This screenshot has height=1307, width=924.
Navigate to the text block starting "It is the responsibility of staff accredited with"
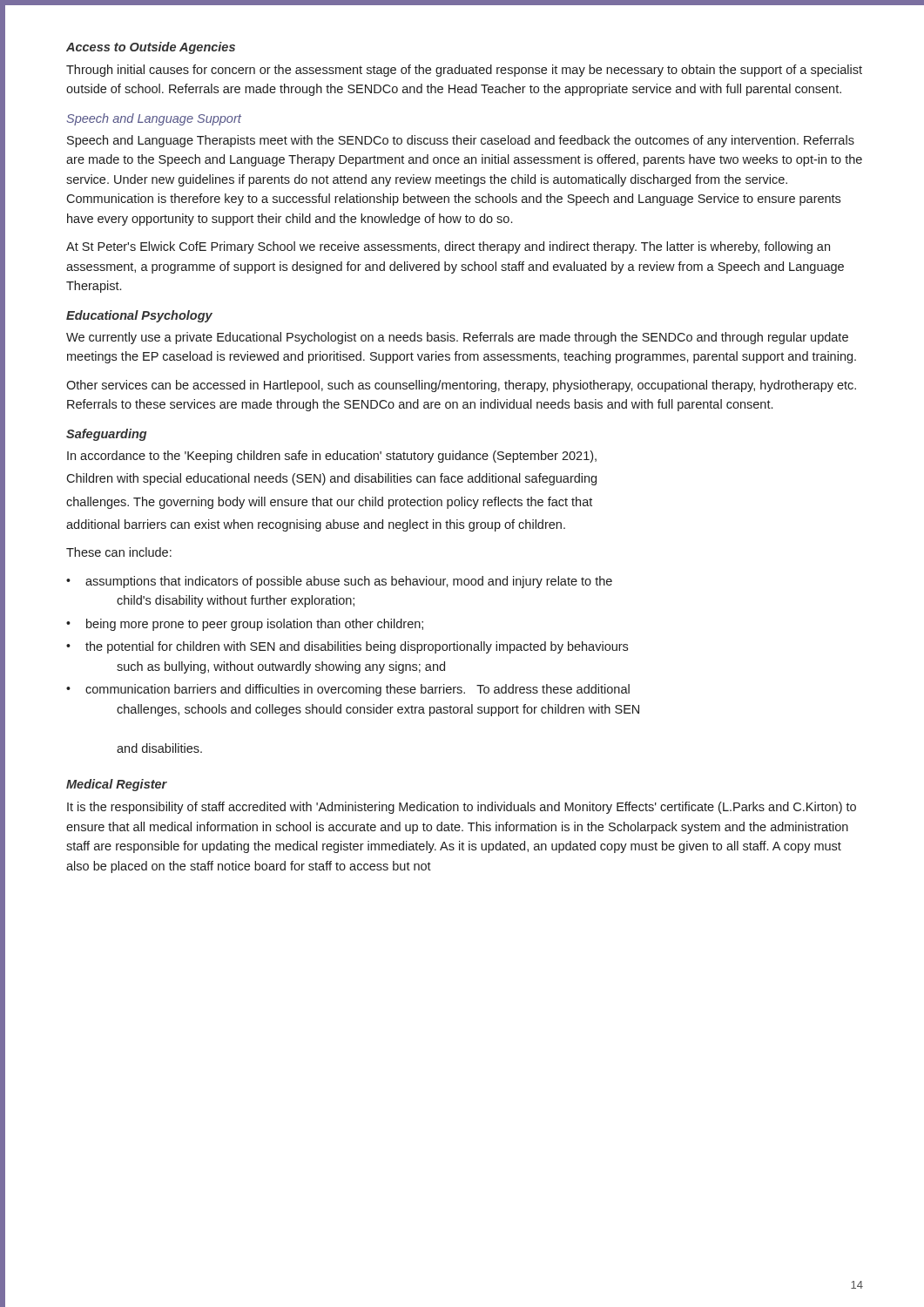(x=461, y=836)
